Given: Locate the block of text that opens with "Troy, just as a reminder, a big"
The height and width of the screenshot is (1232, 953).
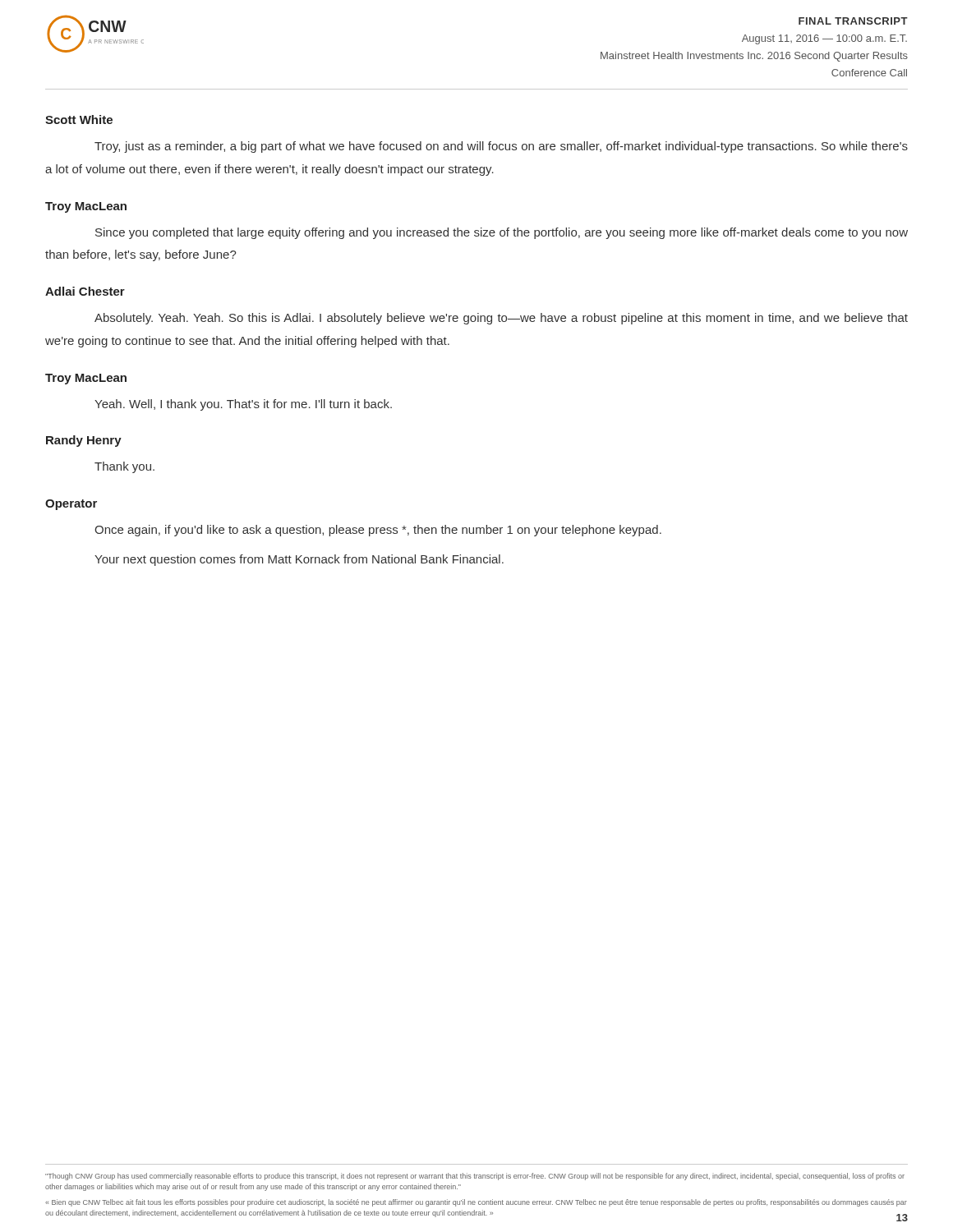Looking at the screenshot, I should [x=476, y=157].
